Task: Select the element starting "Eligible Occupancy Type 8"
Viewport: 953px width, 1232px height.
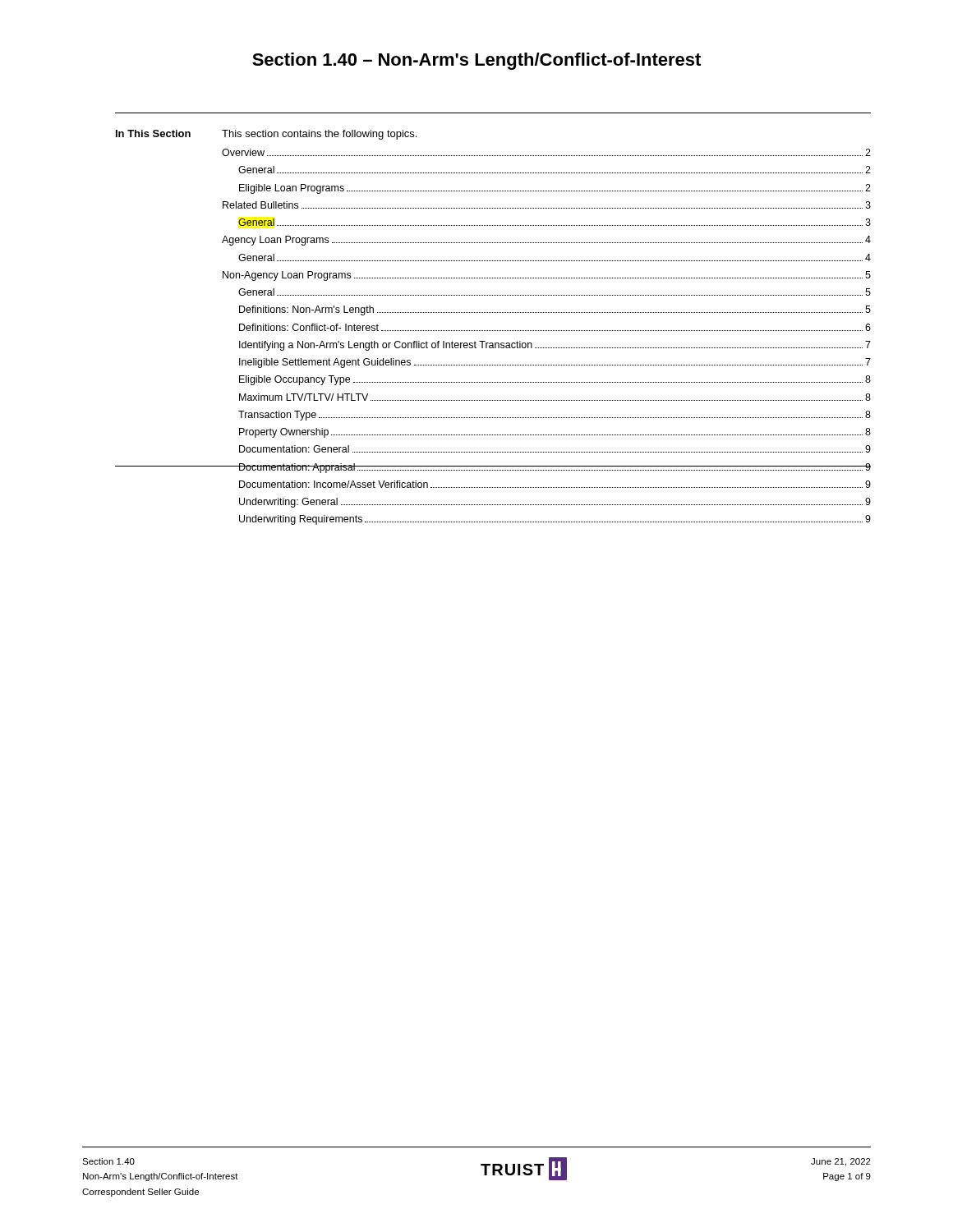Action: [x=546, y=380]
